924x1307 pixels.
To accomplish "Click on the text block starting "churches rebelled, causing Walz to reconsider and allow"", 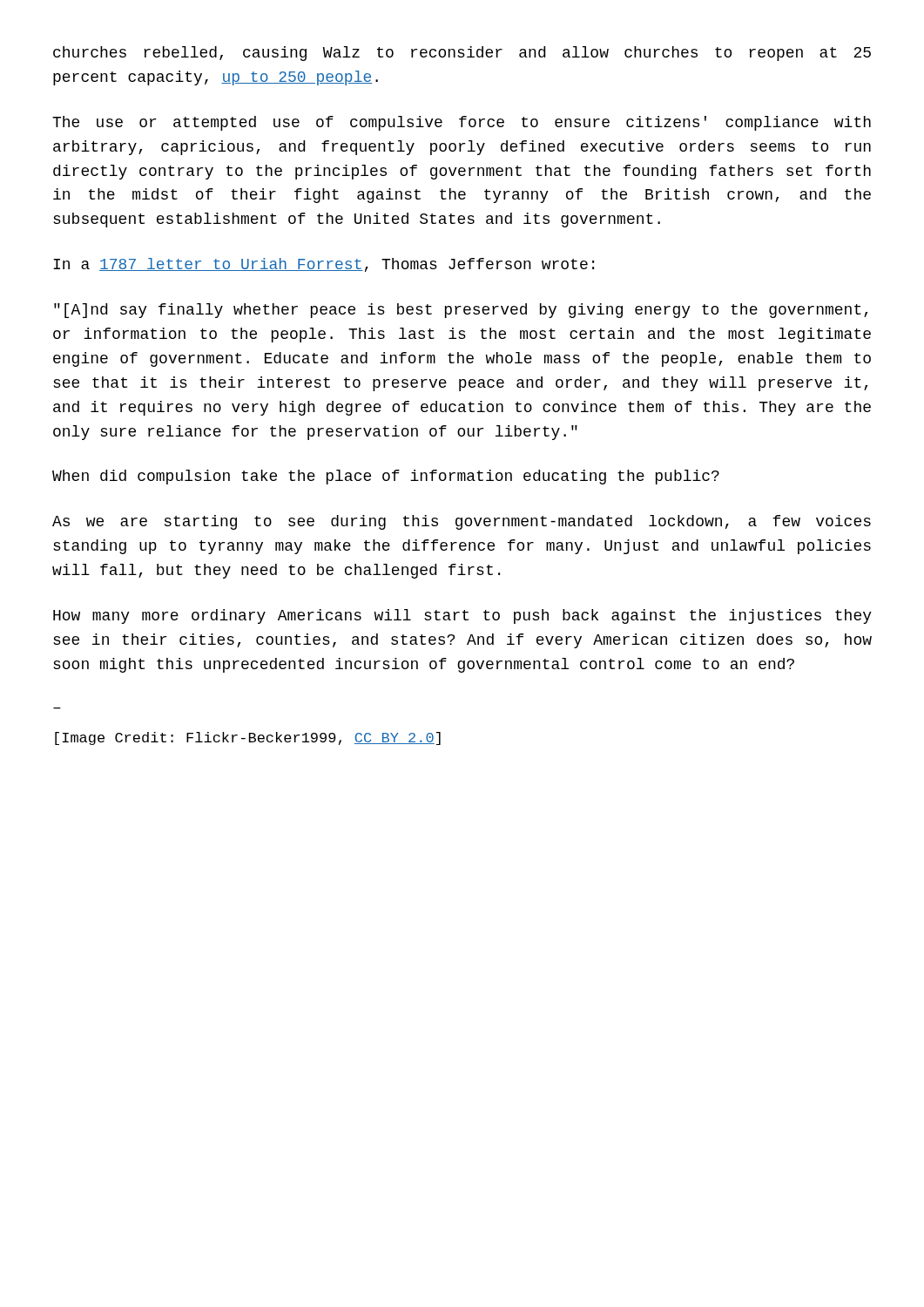I will [x=462, y=65].
